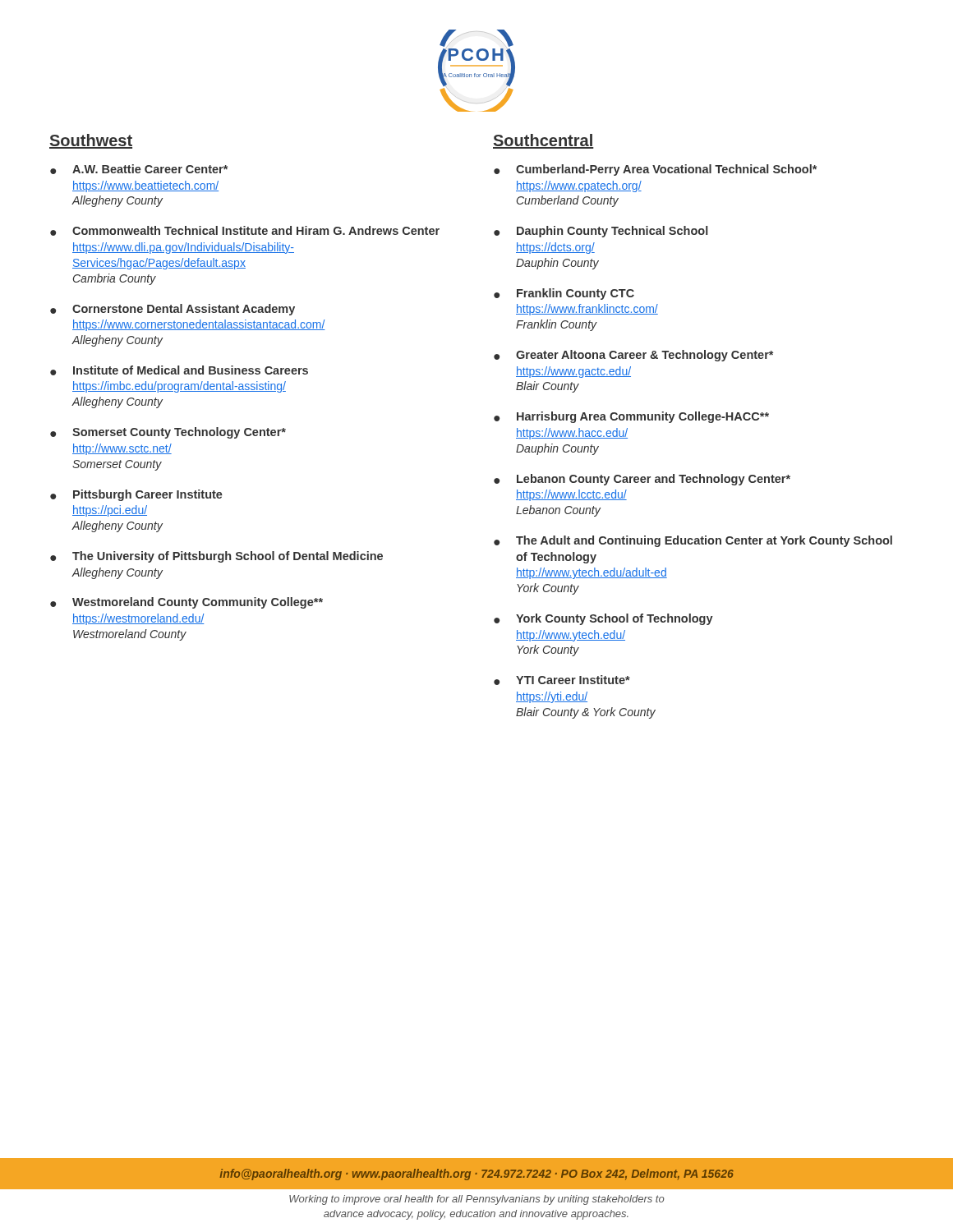
Task: Navigate to the region starting "The University of Pittsburgh"
Action: pos(266,564)
